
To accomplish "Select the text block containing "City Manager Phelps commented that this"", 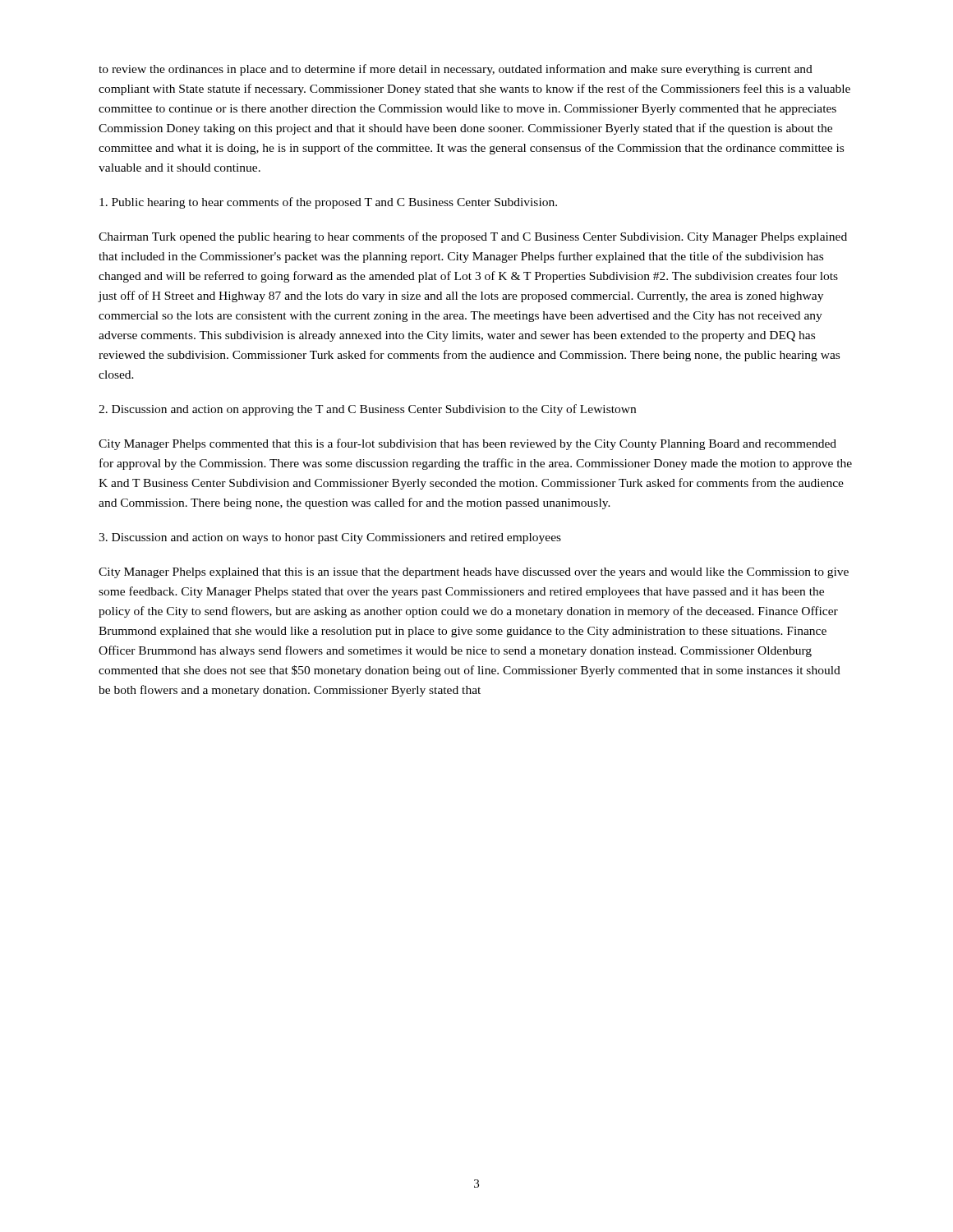I will tap(475, 473).
